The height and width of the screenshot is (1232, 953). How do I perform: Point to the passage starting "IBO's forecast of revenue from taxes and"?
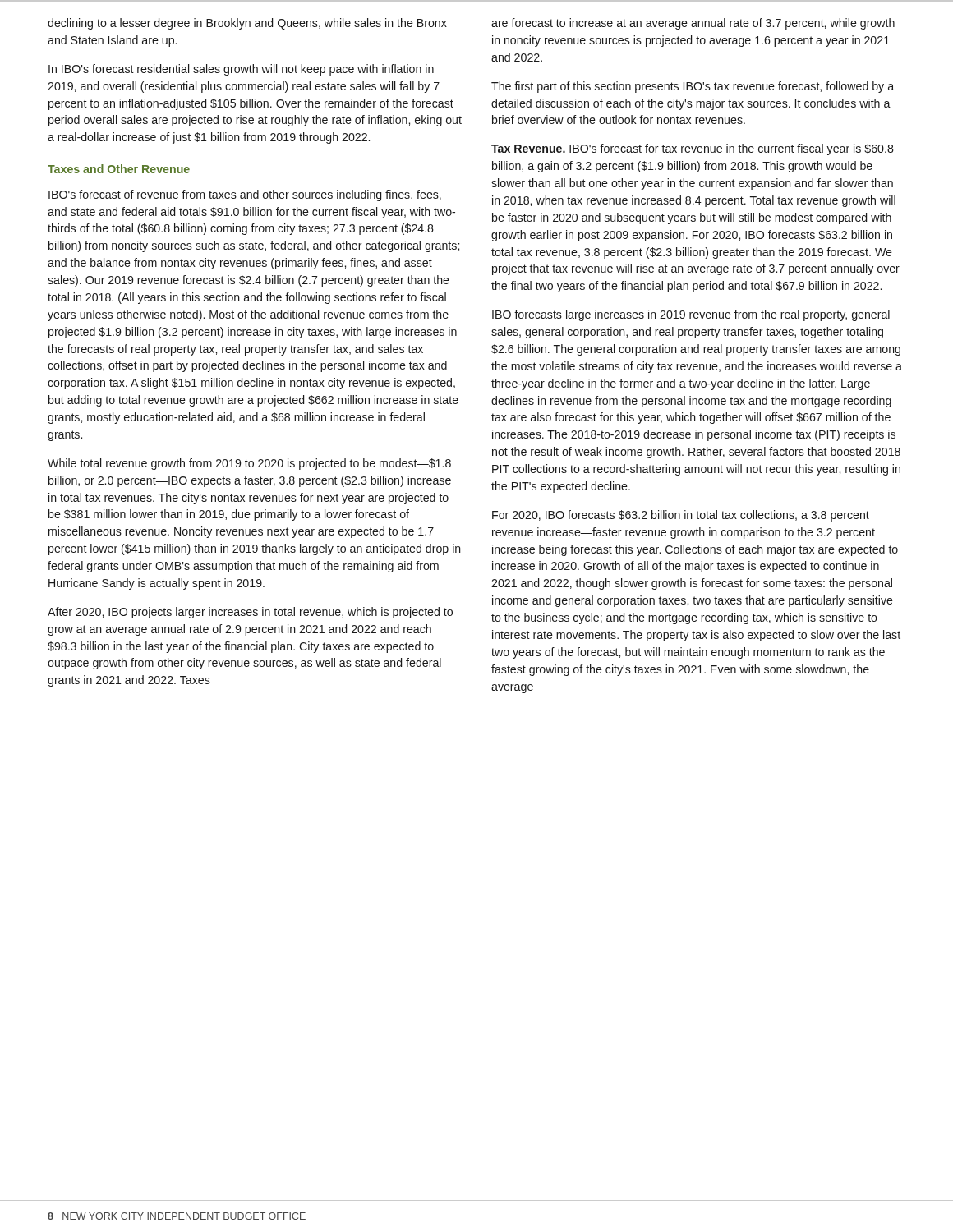pos(255,315)
